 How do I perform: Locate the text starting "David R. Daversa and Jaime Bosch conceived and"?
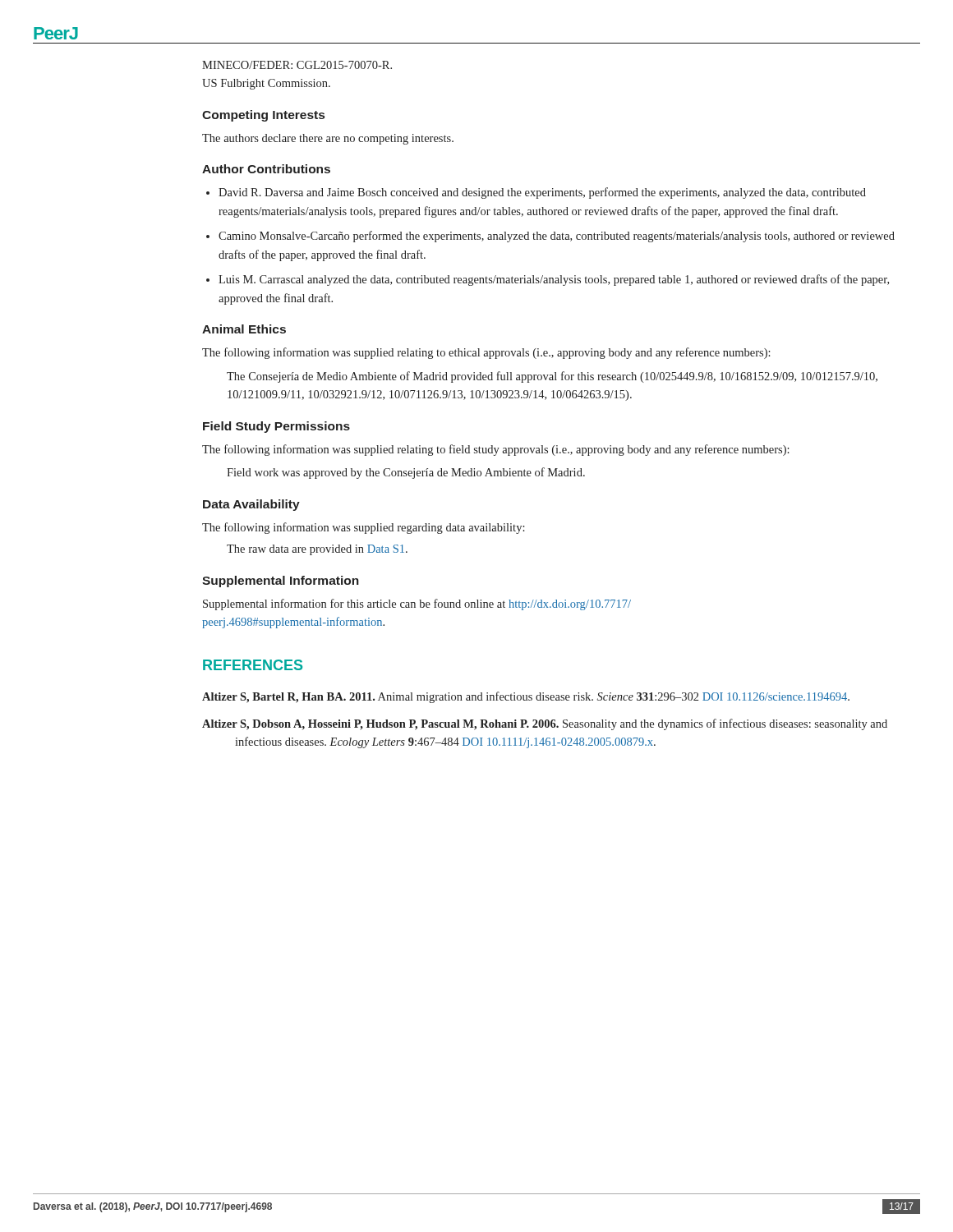542,202
